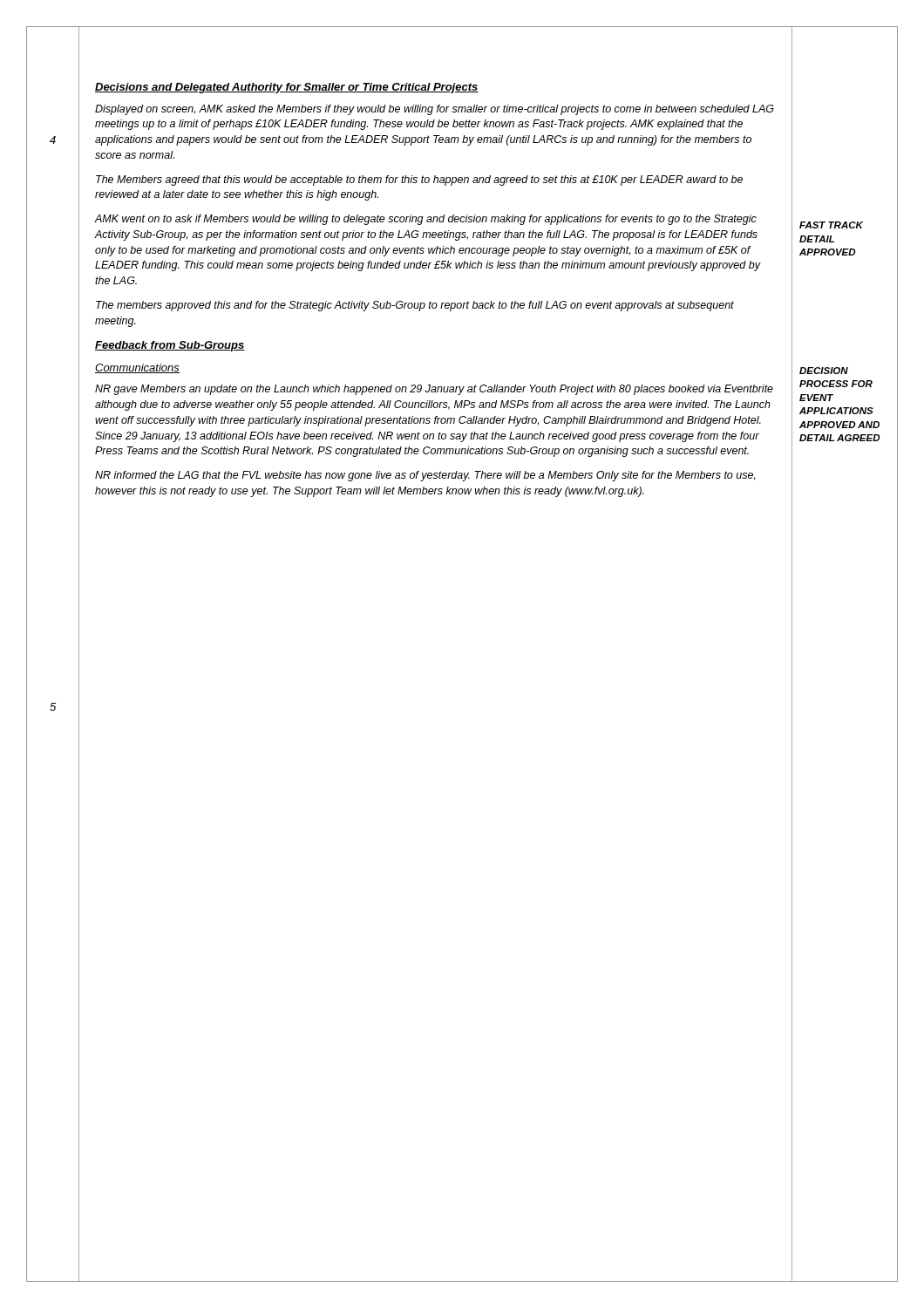Viewport: 924px width, 1308px height.
Task: Click on the text block starting "The members approved"
Action: (435, 314)
